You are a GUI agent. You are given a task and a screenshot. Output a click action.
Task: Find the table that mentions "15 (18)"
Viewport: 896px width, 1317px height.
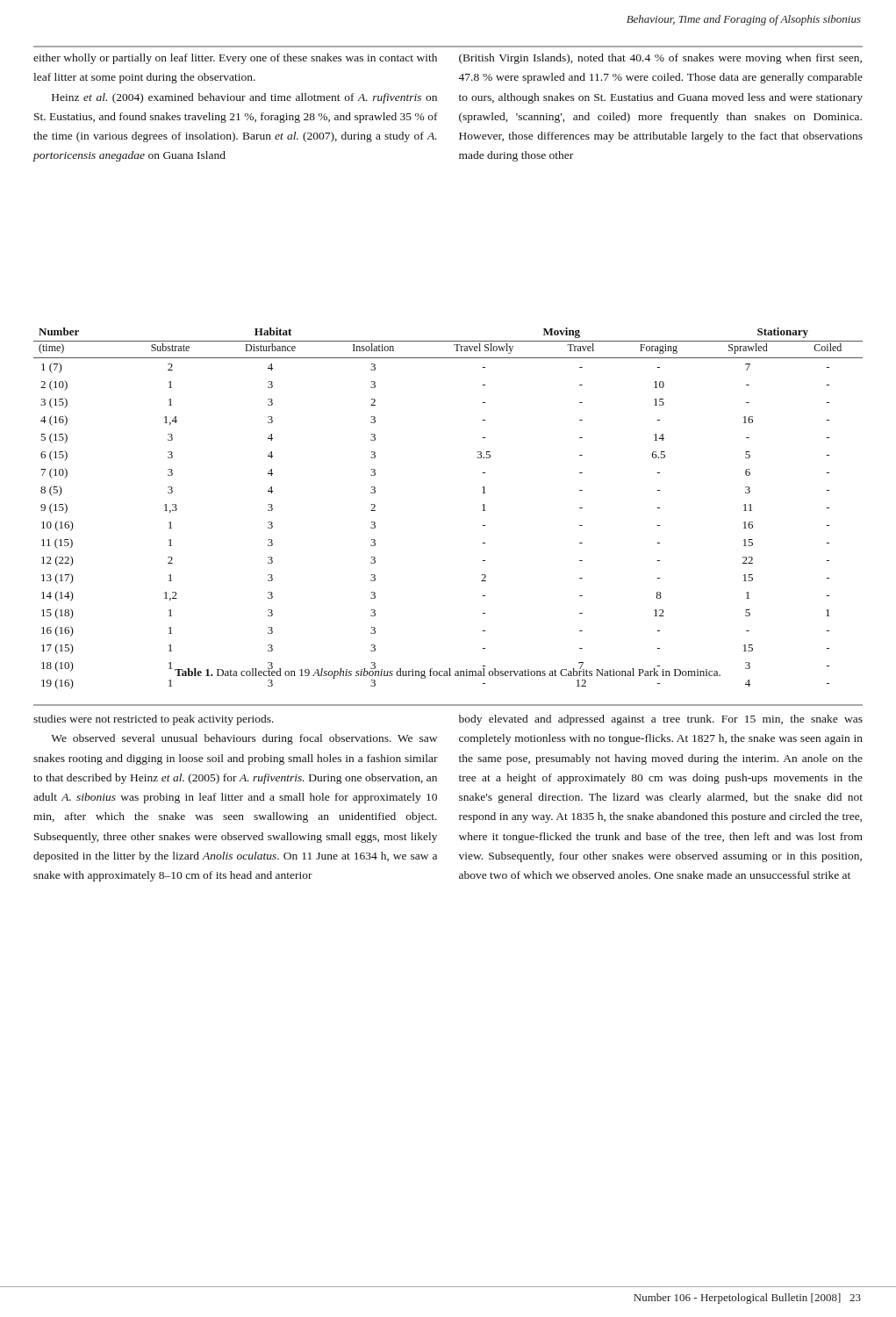pyautogui.click(x=448, y=507)
